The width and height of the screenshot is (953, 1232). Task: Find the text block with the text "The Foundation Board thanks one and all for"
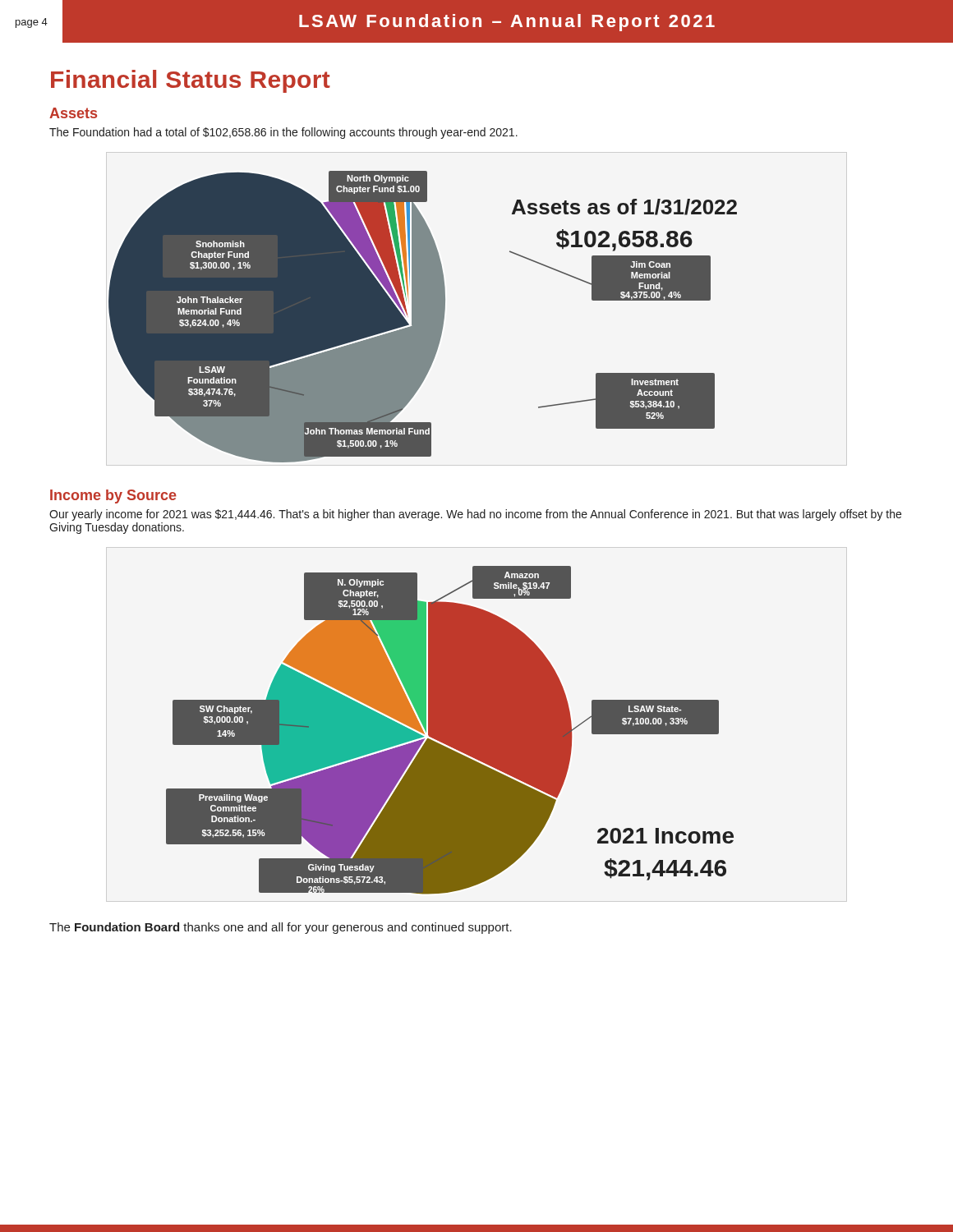pyautogui.click(x=281, y=927)
